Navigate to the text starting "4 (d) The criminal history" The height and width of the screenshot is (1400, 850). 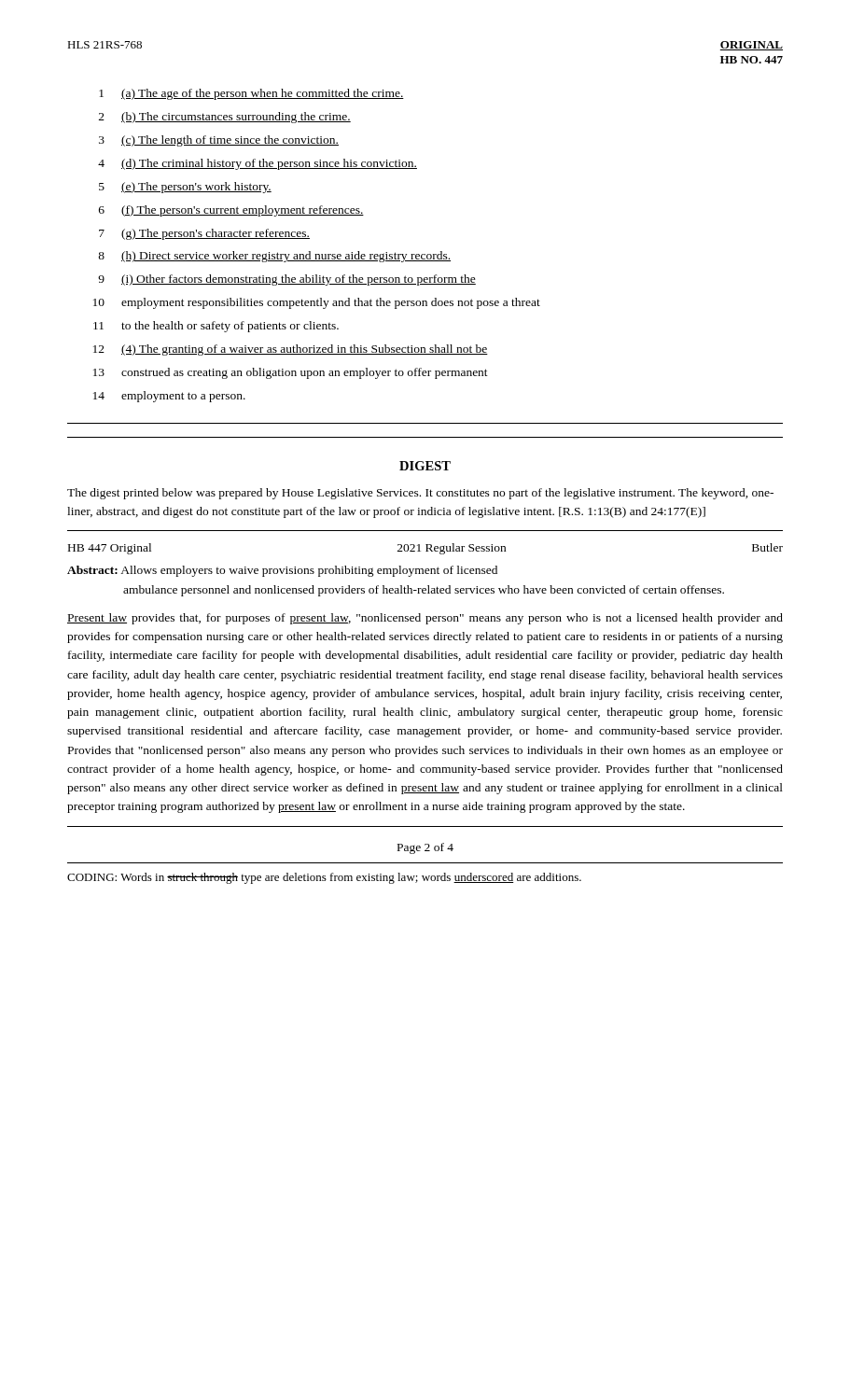click(x=425, y=164)
